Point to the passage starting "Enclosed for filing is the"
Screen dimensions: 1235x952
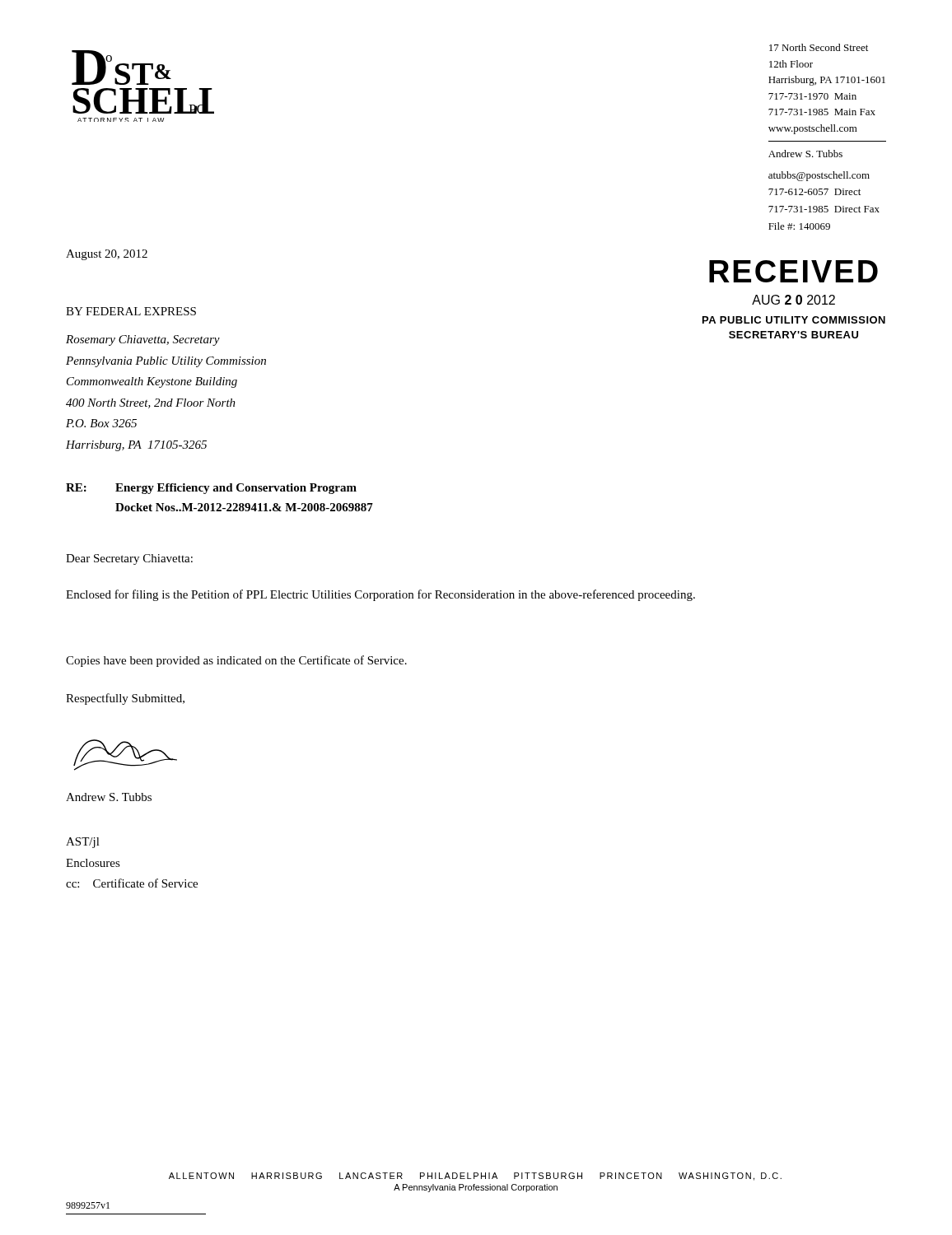[381, 594]
